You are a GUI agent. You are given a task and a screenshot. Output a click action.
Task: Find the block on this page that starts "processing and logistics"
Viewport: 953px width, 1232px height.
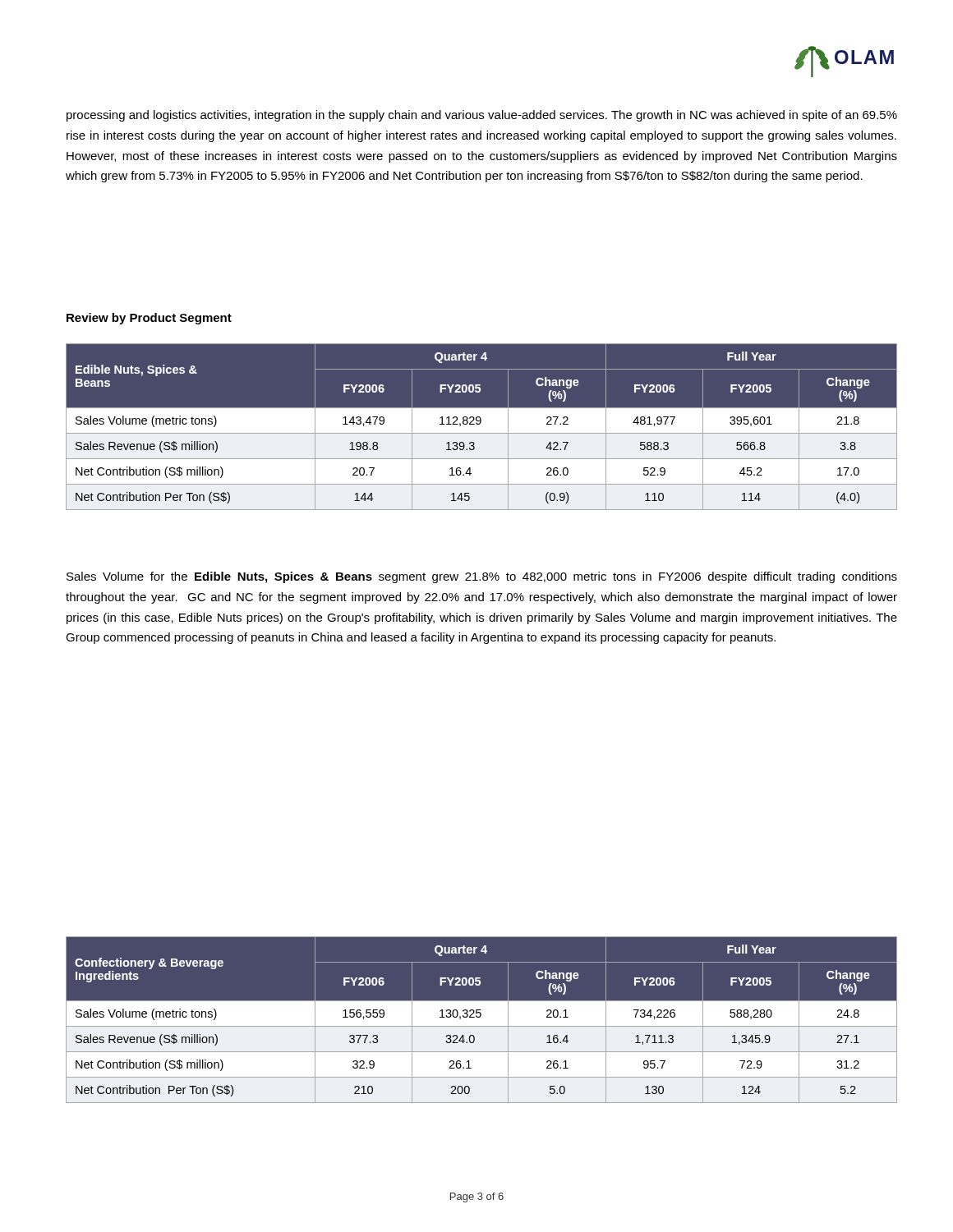[x=481, y=145]
